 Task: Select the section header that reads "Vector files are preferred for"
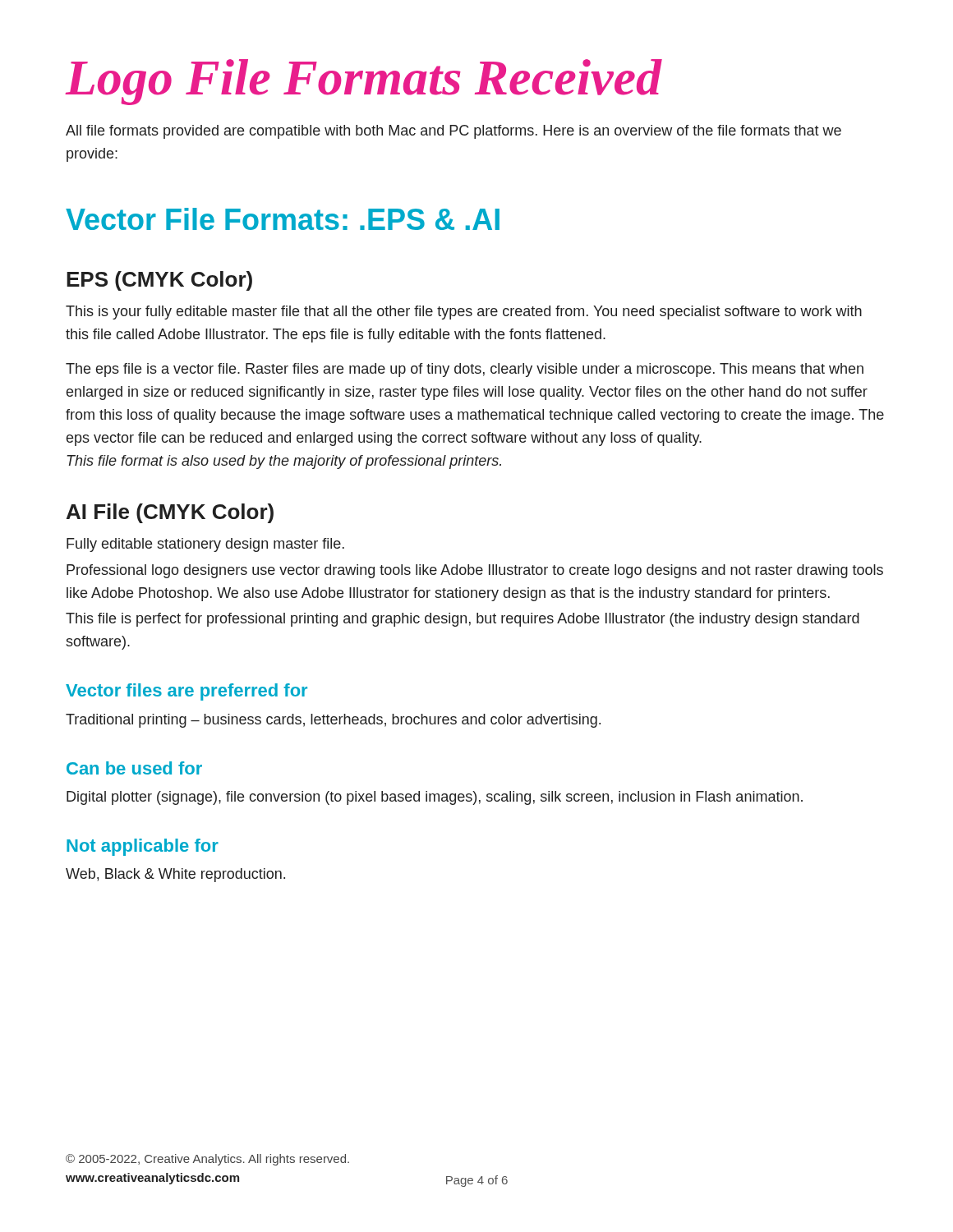[x=186, y=692]
